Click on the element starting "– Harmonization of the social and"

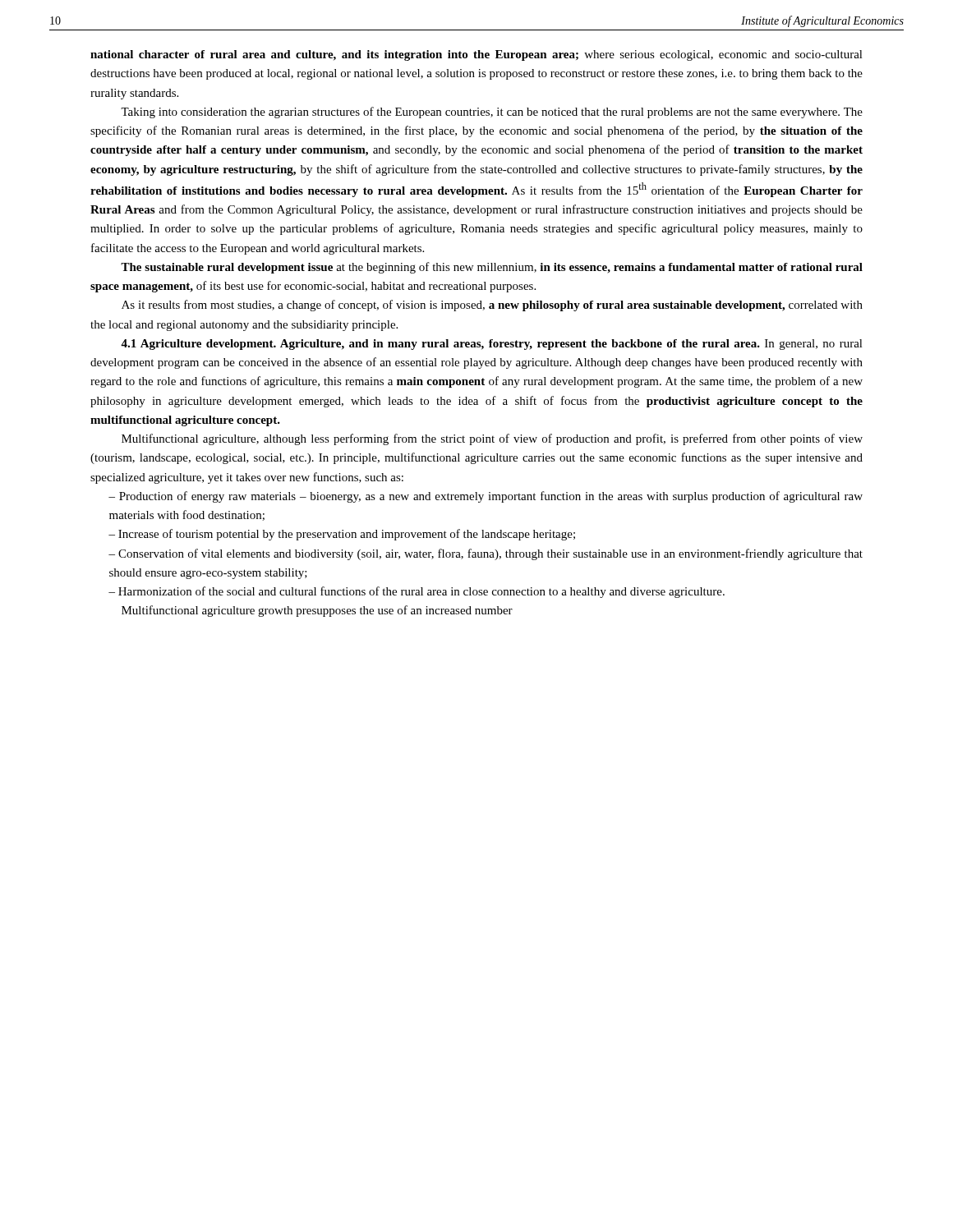[x=417, y=591]
